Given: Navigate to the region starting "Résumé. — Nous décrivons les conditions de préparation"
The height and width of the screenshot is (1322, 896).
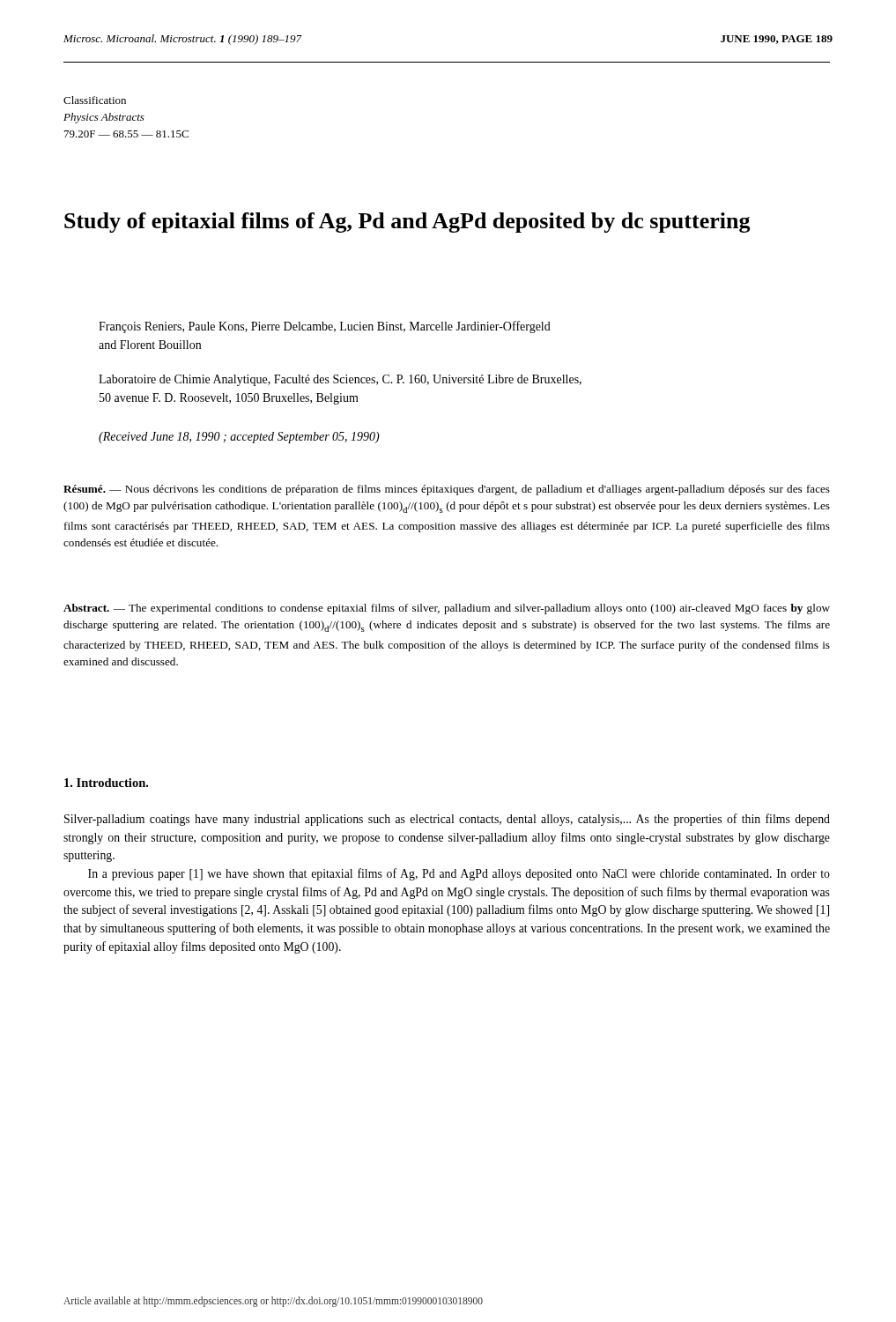Looking at the screenshot, I should [447, 516].
